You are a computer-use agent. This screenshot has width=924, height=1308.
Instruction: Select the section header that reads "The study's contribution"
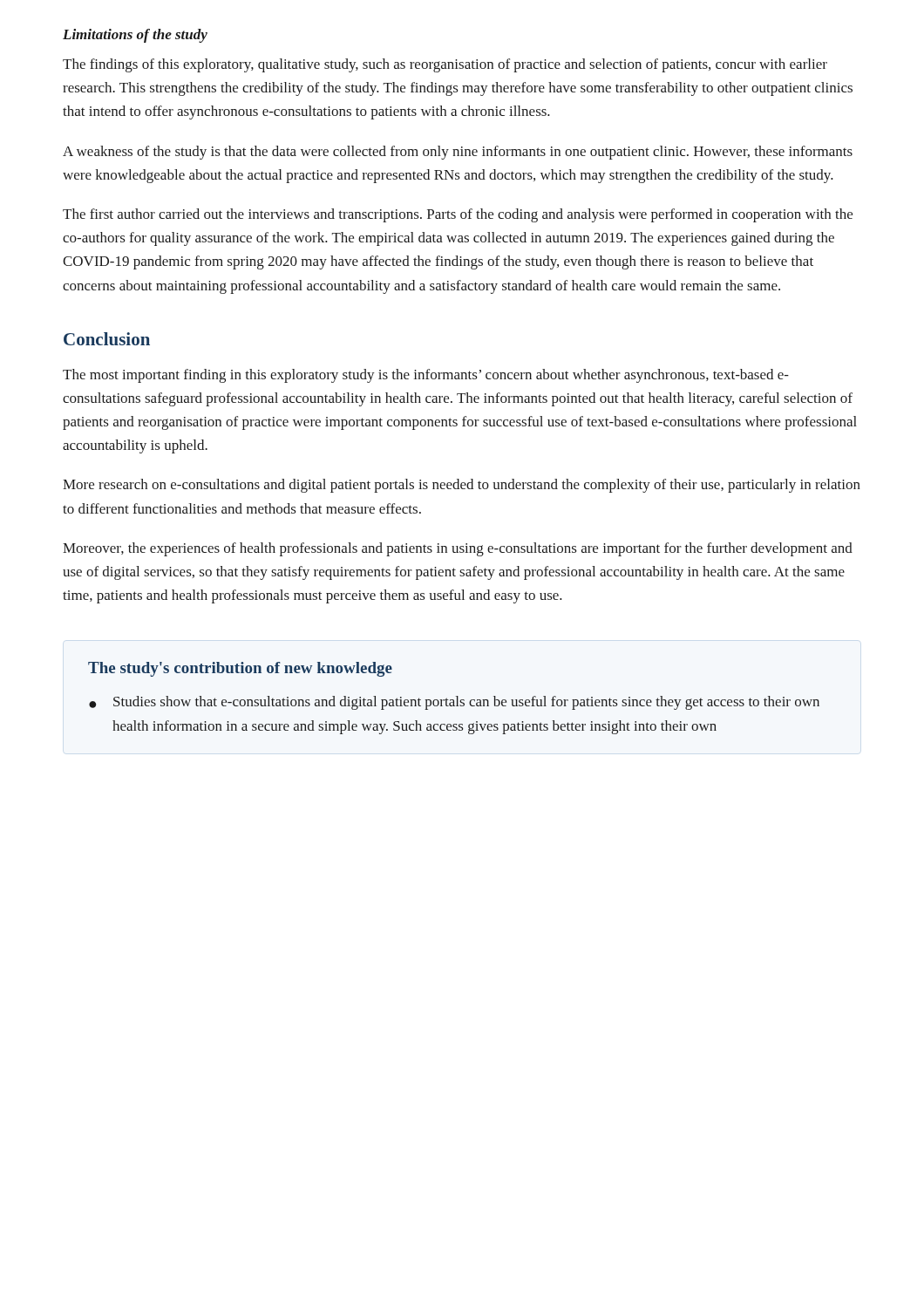(x=240, y=668)
